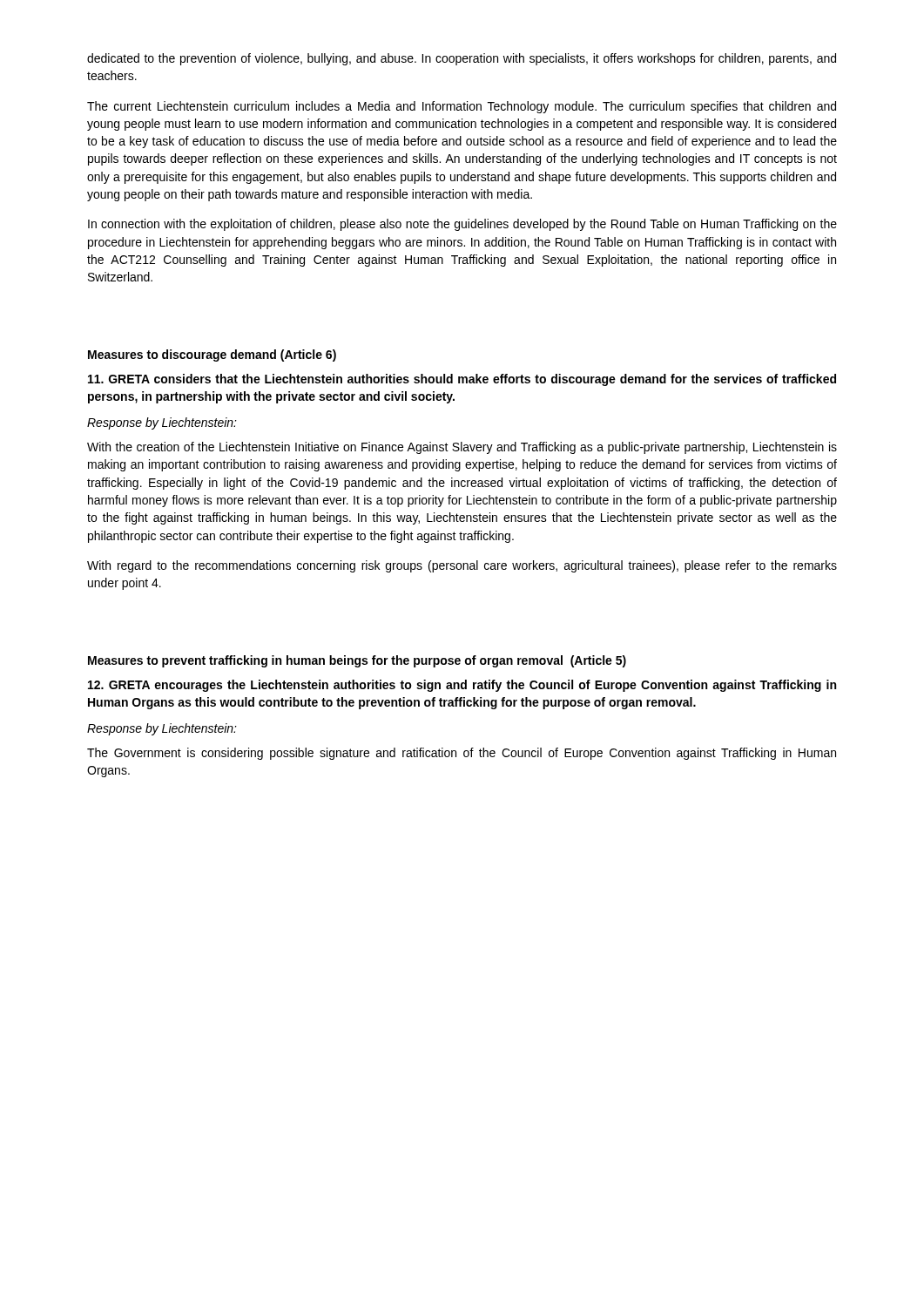Locate the block of text that opens with "dedicated to the"
This screenshot has width=924, height=1307.
pos(462,67)
